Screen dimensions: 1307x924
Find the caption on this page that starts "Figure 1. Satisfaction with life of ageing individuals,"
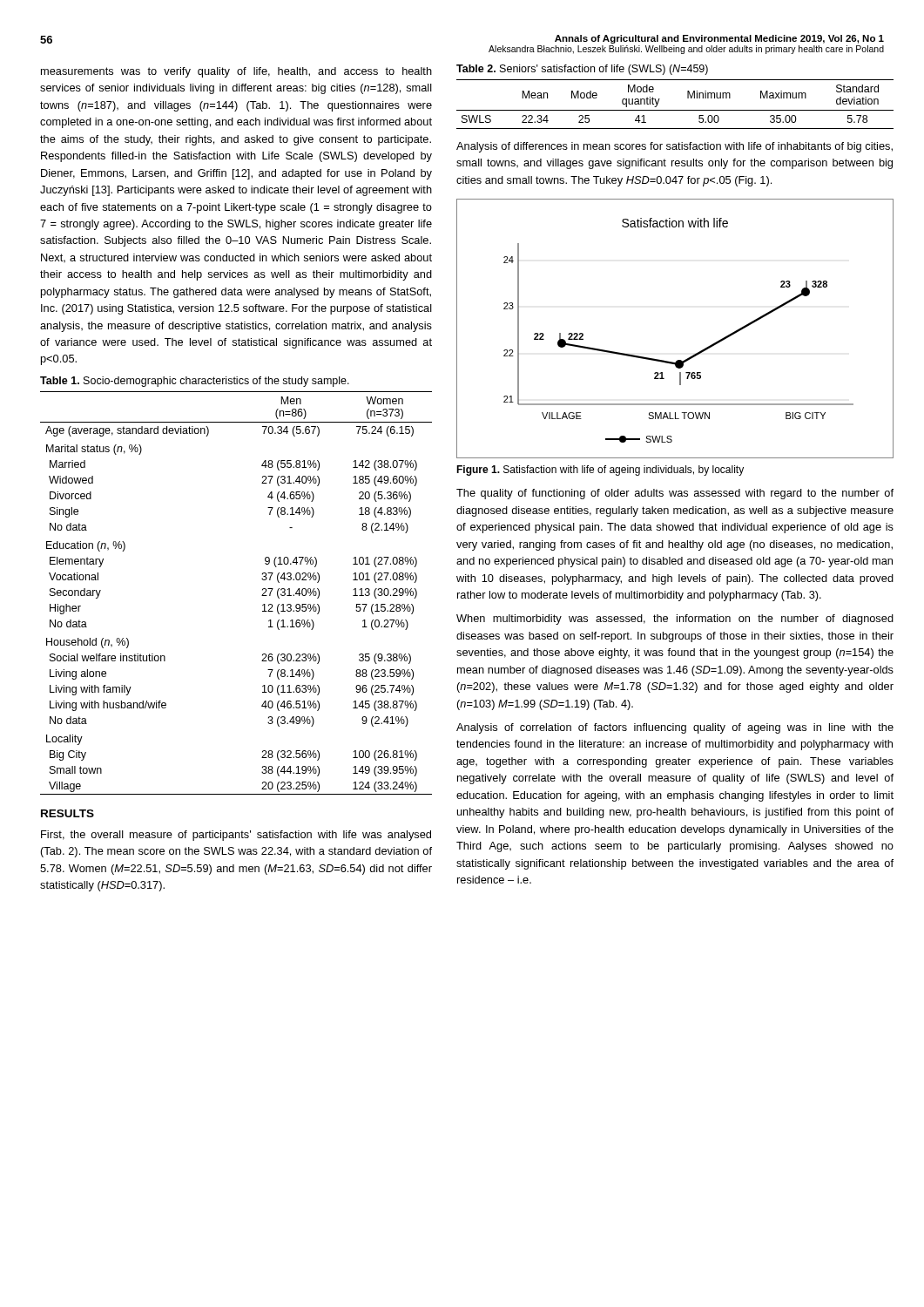tap(600, 470)
